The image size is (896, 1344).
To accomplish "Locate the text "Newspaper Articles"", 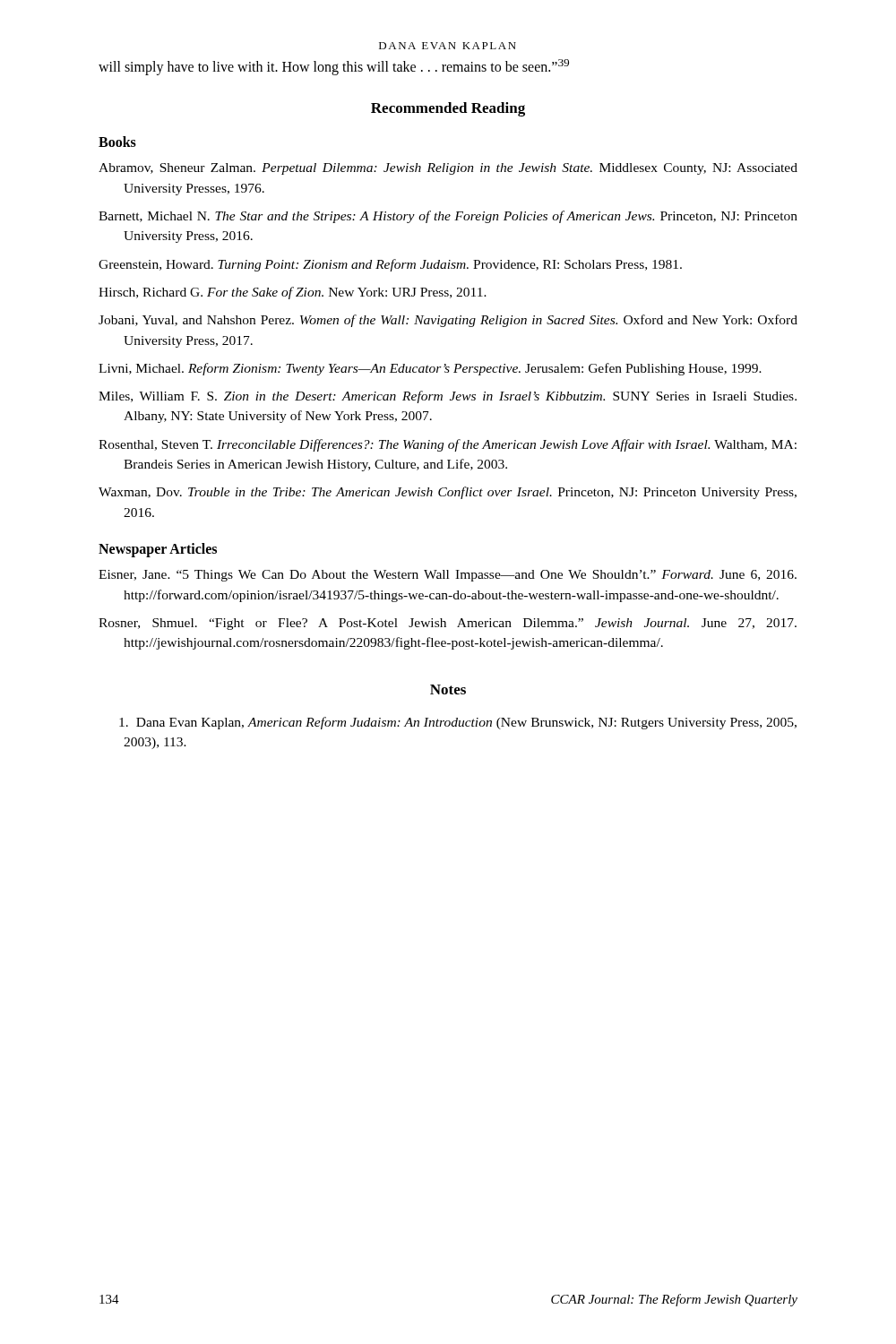I will point(158,549).
